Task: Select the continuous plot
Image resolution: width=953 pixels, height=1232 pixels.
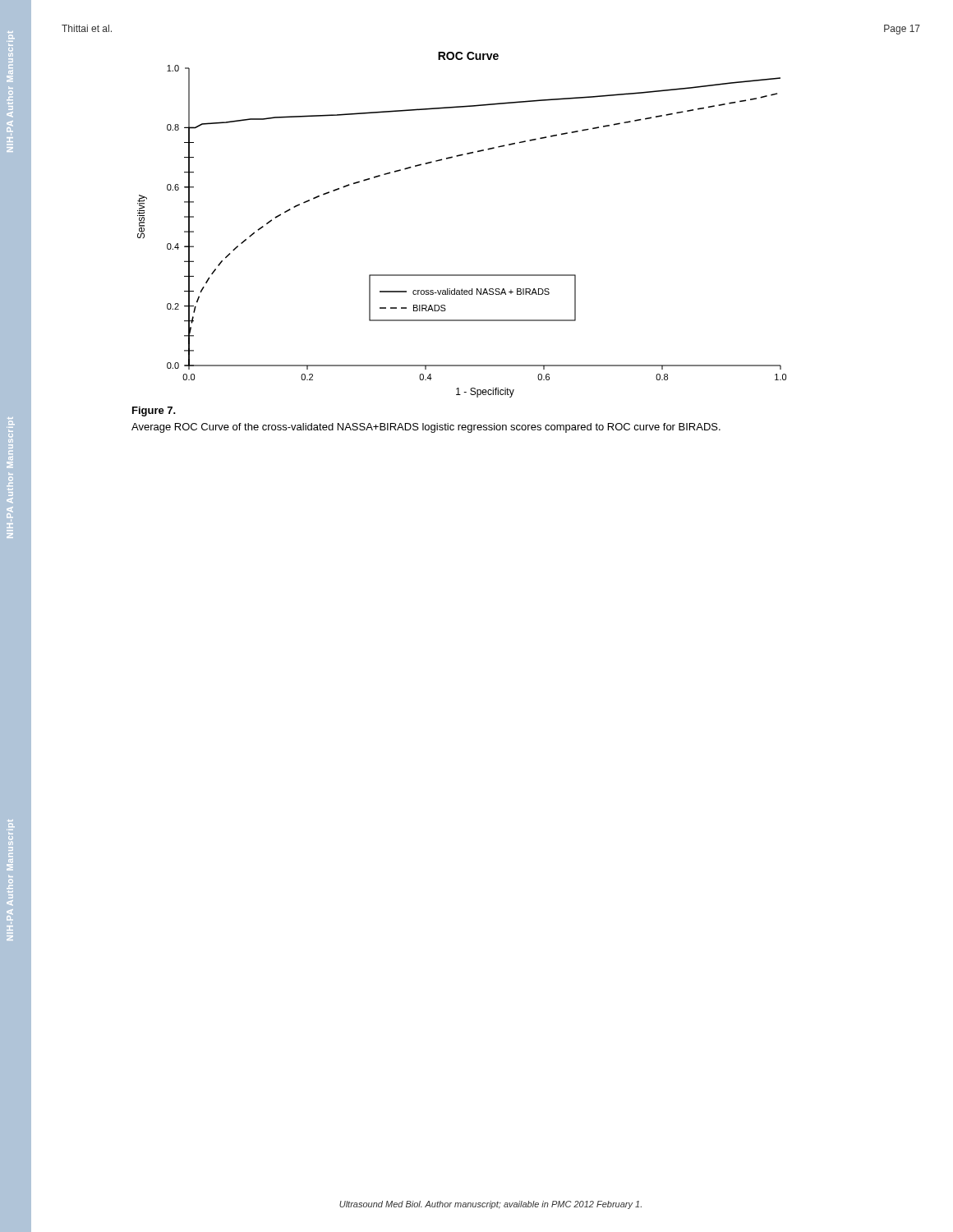Action: (485, 227)
